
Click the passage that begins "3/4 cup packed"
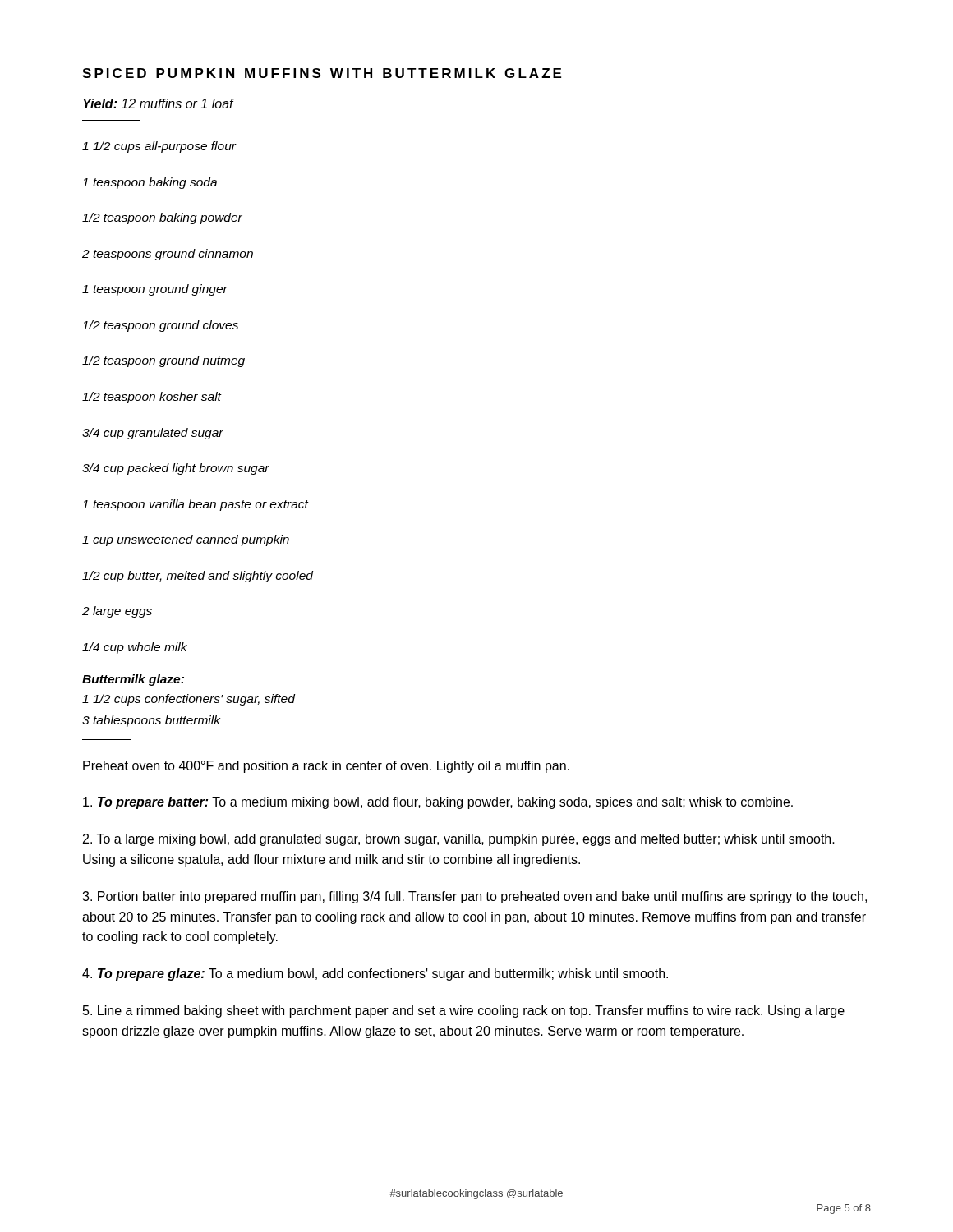[176, 469]
